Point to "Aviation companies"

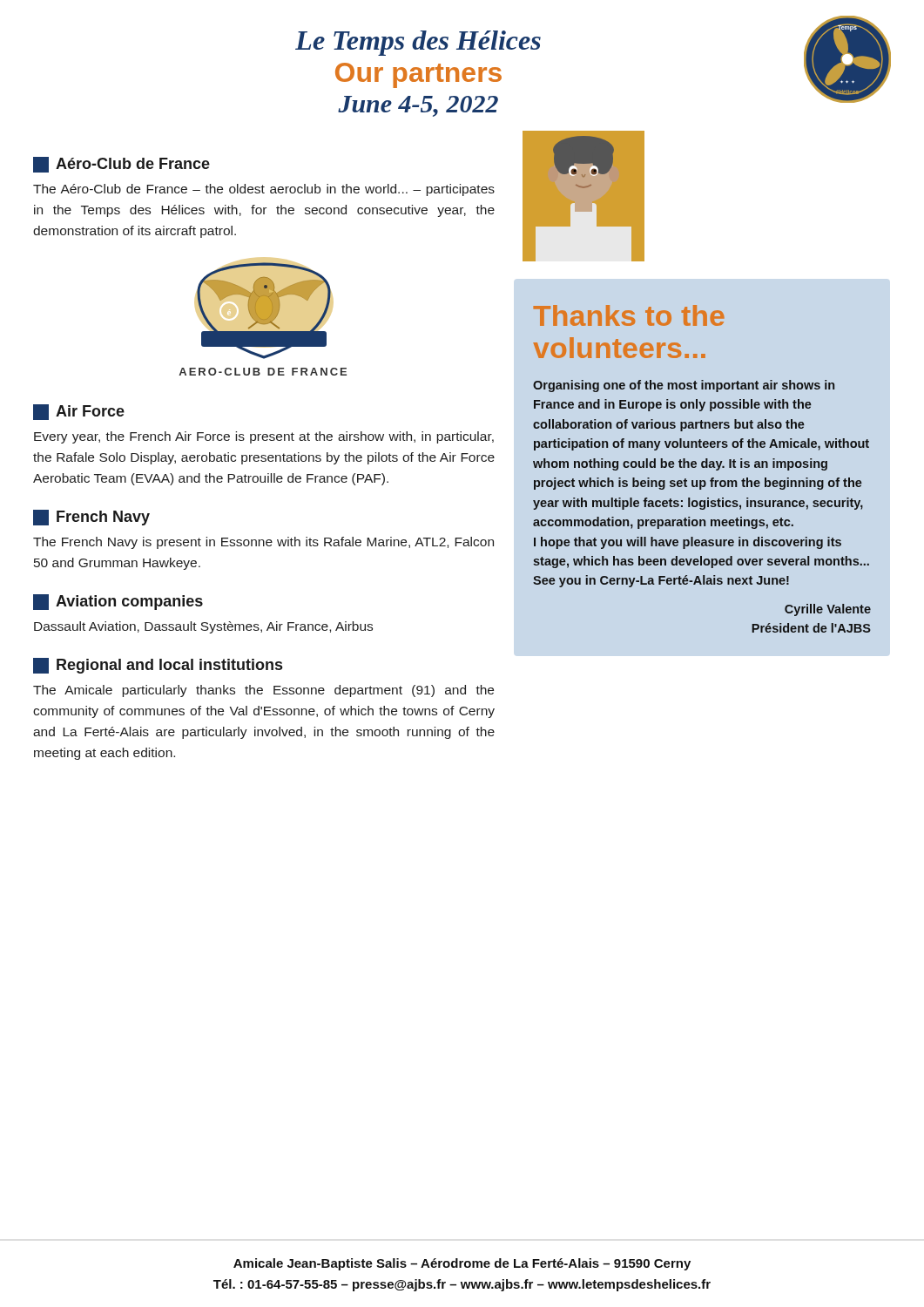point(118,602)
